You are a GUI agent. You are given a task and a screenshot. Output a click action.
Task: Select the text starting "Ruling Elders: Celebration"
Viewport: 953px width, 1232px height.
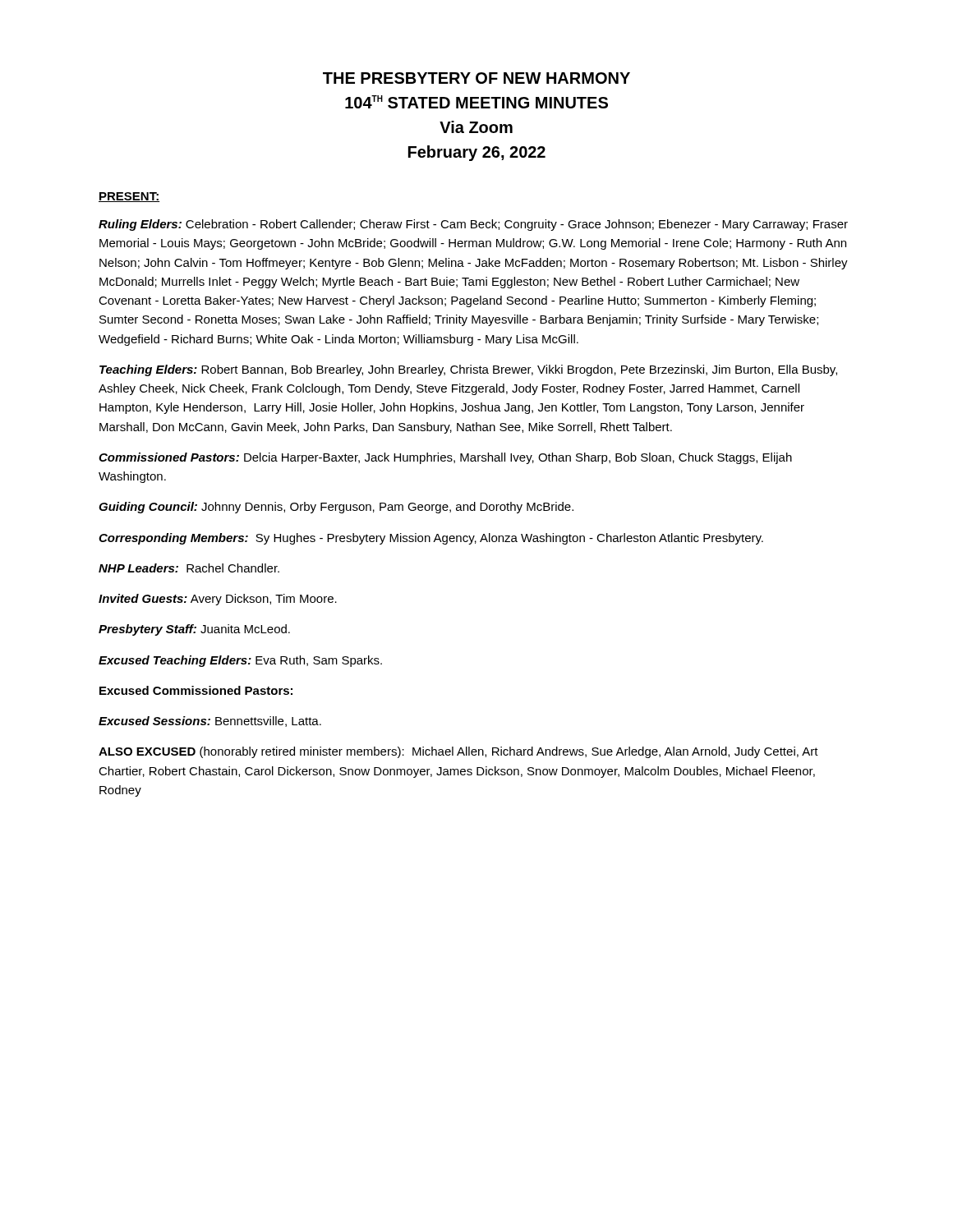[473, 281]
